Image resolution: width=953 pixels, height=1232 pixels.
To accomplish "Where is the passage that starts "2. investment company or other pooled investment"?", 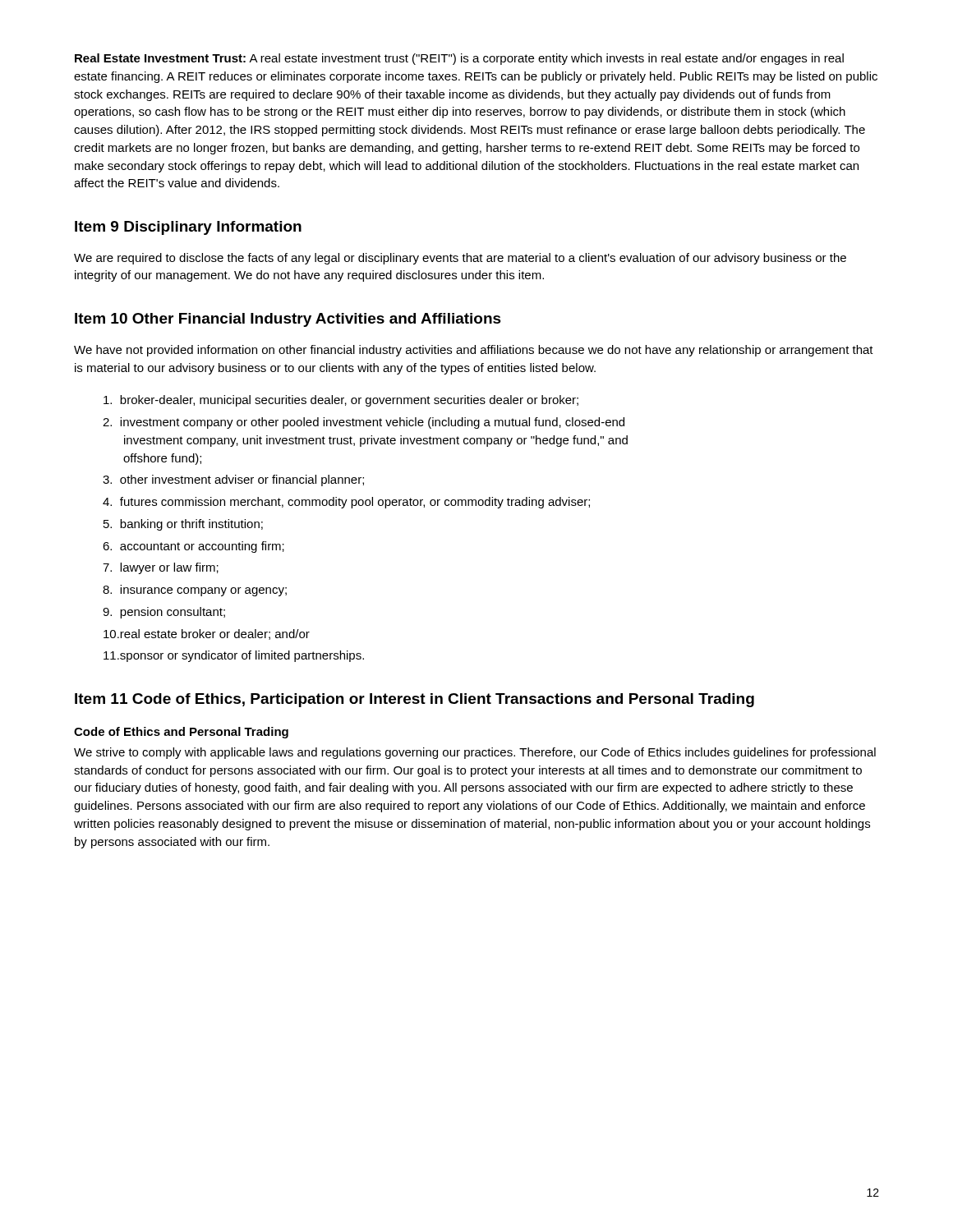I will 489,440.
